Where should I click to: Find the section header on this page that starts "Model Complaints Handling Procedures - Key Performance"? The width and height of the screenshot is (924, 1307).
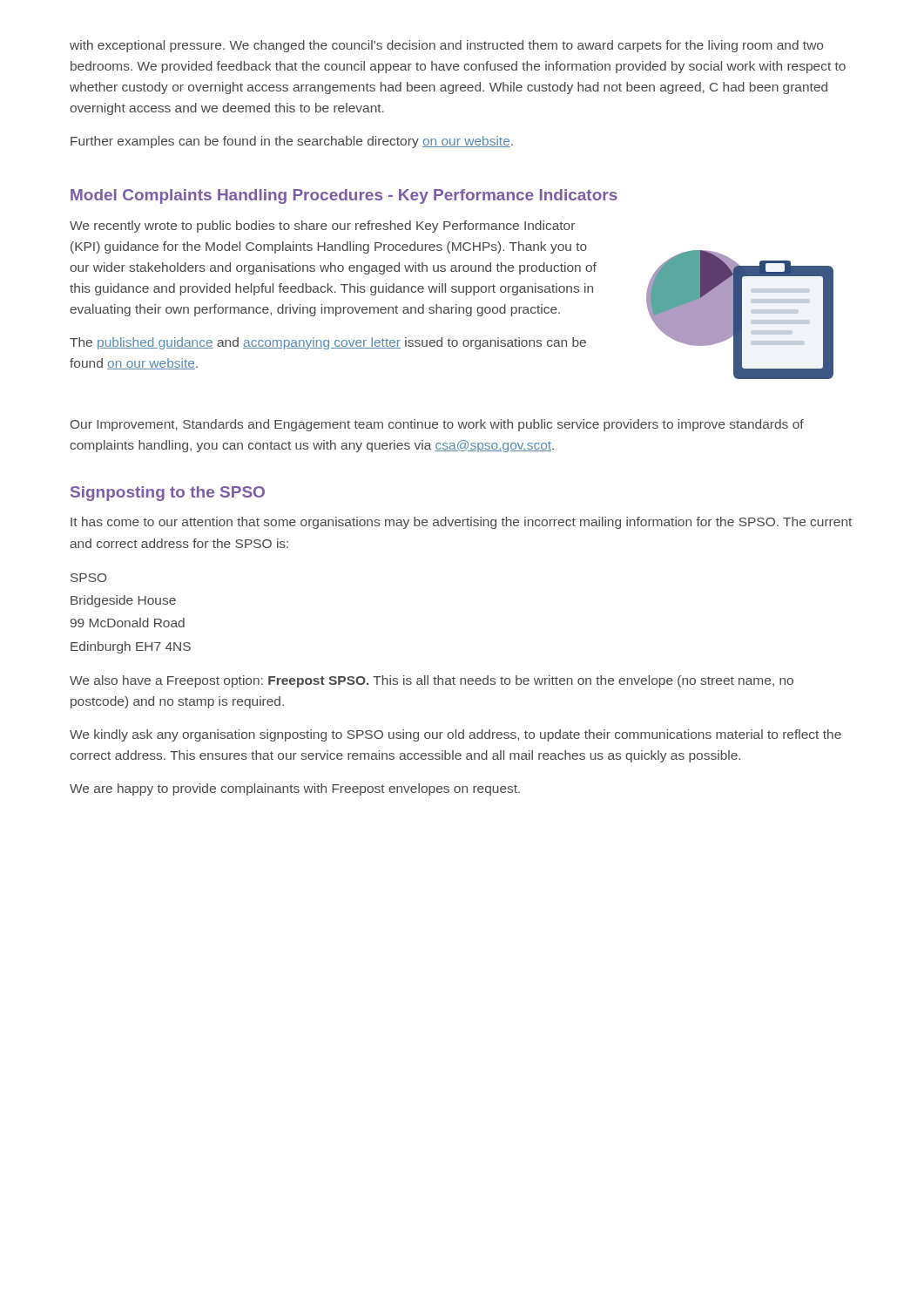pos(344,195)
